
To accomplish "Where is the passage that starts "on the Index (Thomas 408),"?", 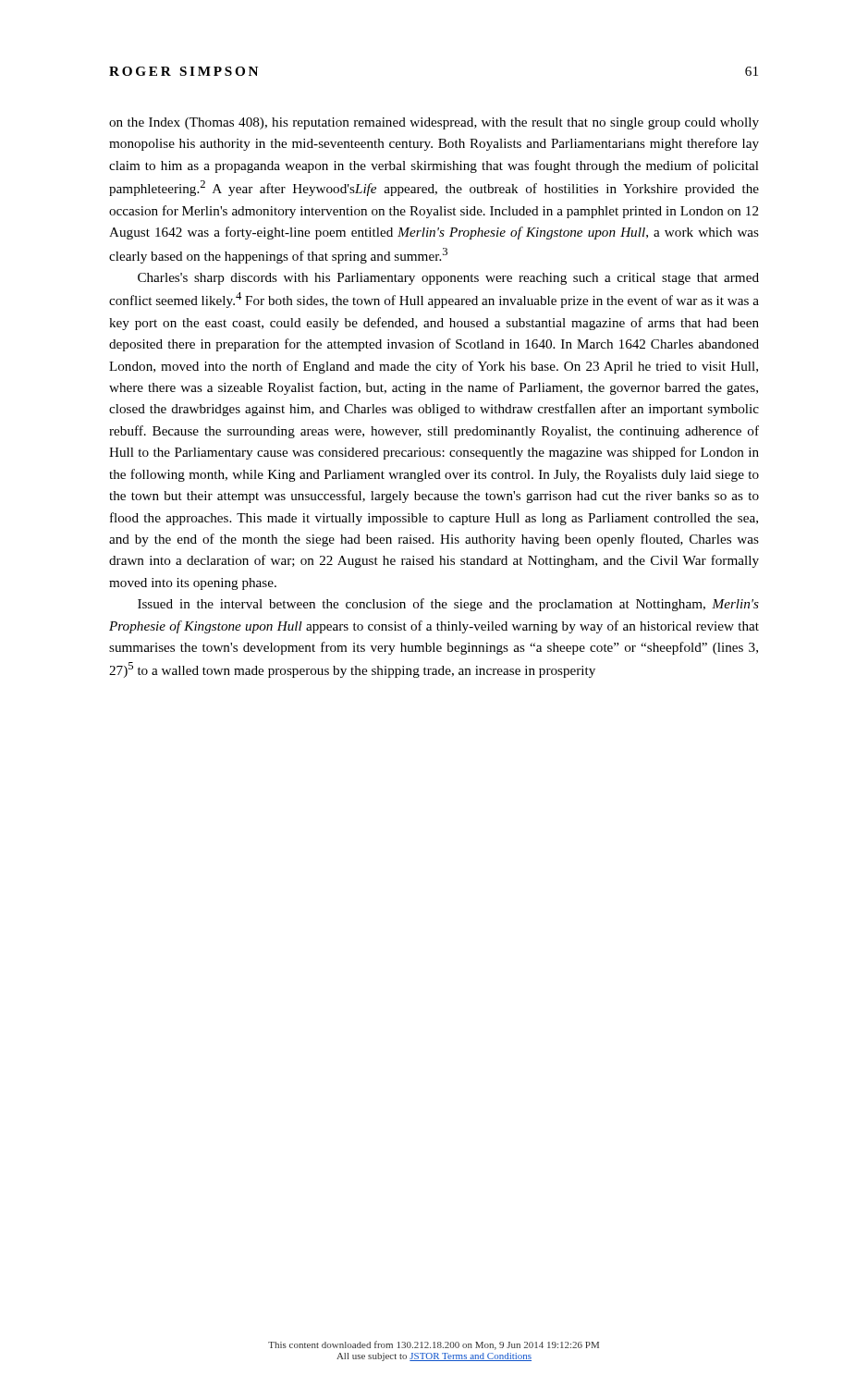I will click(x=434, y=189).
